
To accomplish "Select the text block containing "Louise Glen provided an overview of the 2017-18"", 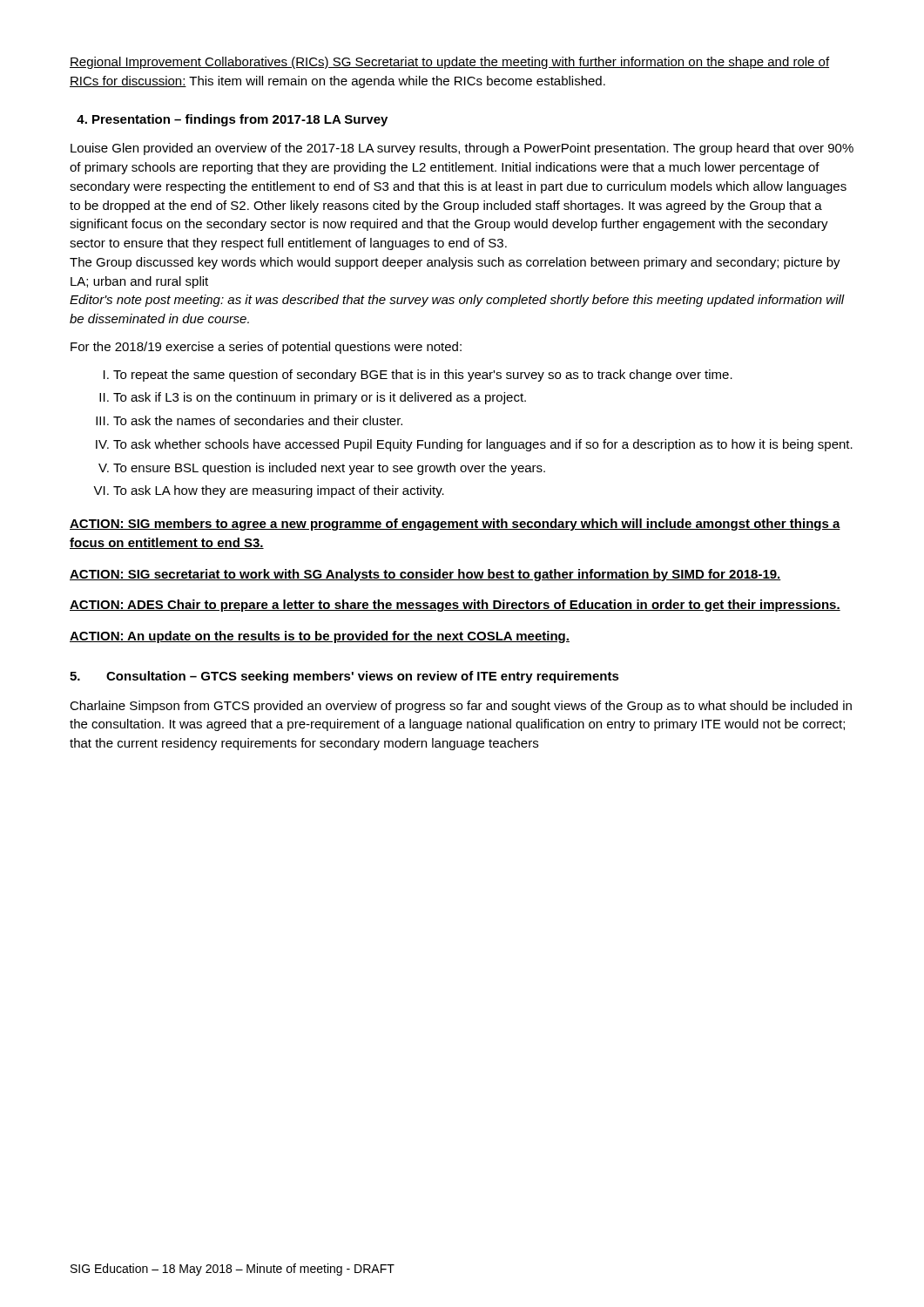I will pyautogui.click(x=462, y=233).
